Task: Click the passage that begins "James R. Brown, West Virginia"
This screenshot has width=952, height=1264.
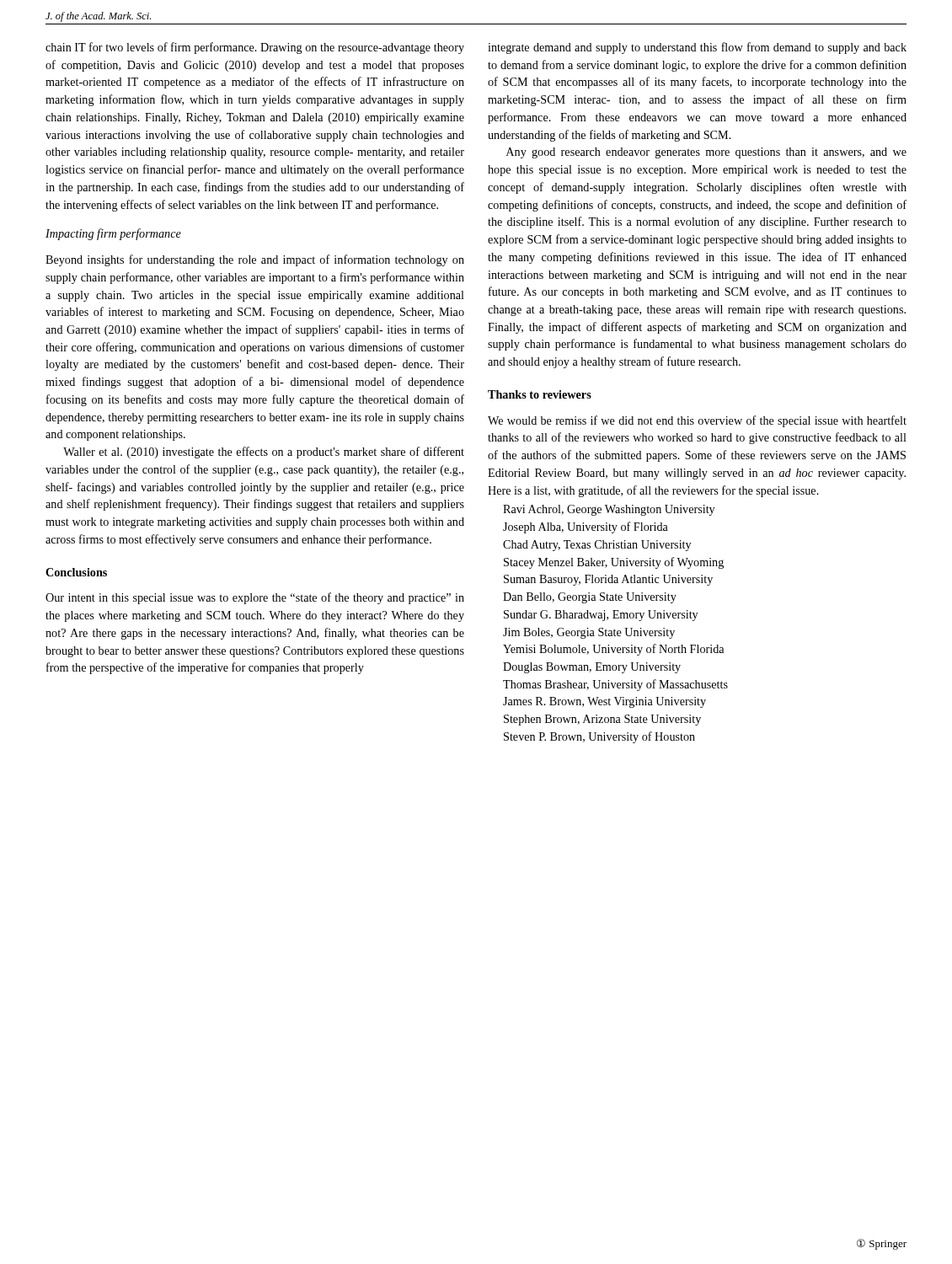Action: coord(605,701)
